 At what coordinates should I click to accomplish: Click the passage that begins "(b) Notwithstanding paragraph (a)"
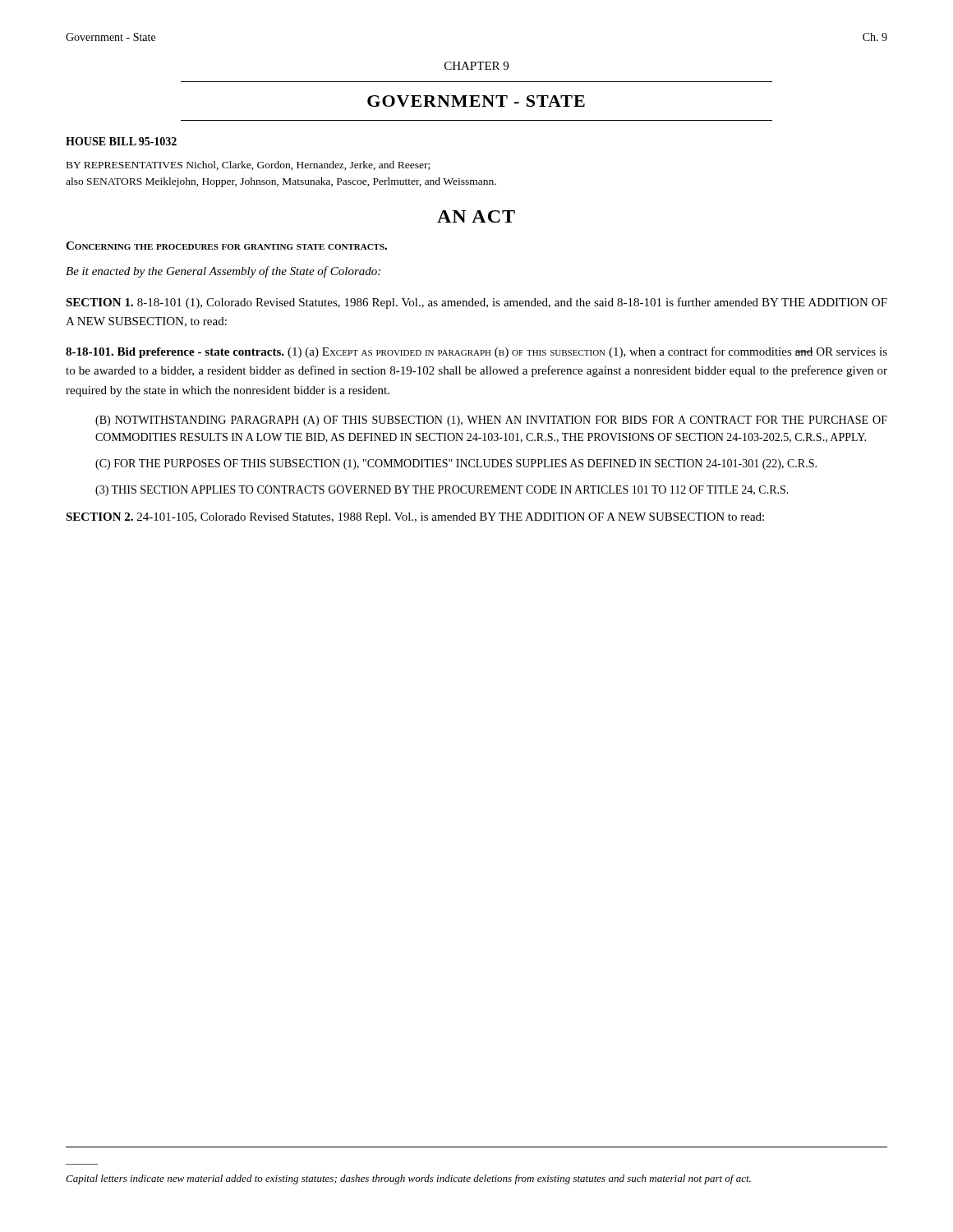pos(491,429)
